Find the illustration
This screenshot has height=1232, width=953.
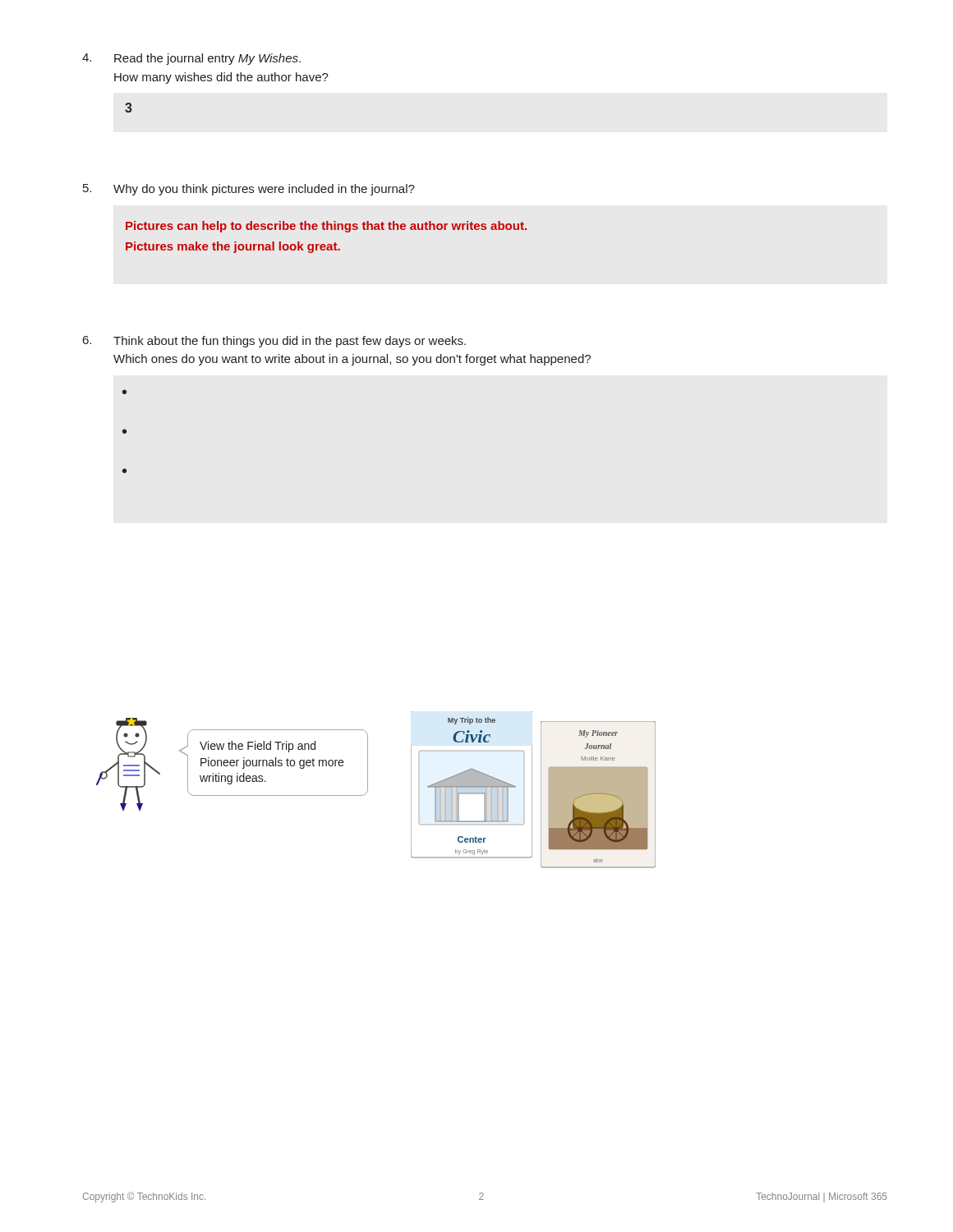[533, 790]
